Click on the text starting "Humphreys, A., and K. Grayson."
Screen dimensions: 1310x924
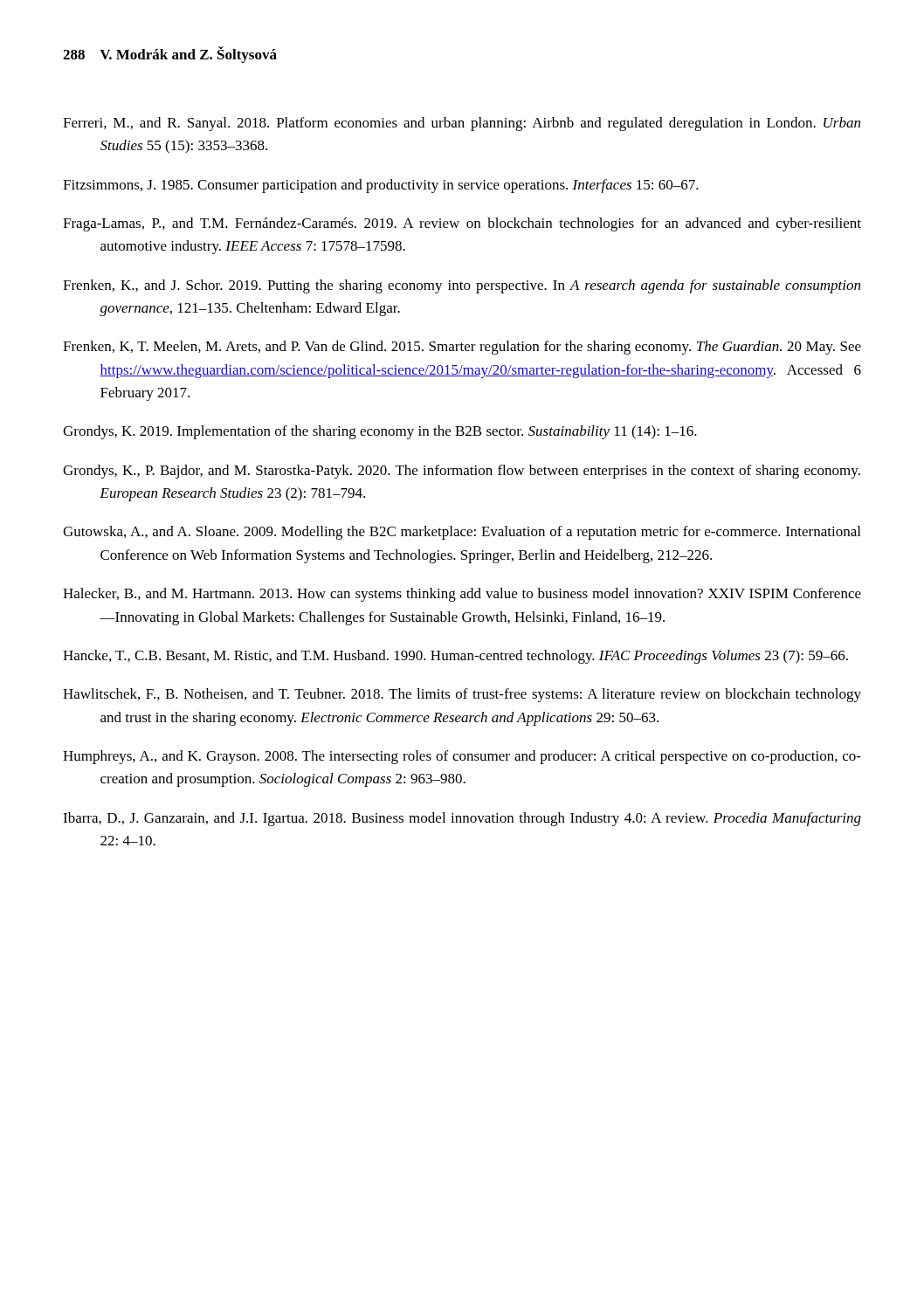point(462,768)
